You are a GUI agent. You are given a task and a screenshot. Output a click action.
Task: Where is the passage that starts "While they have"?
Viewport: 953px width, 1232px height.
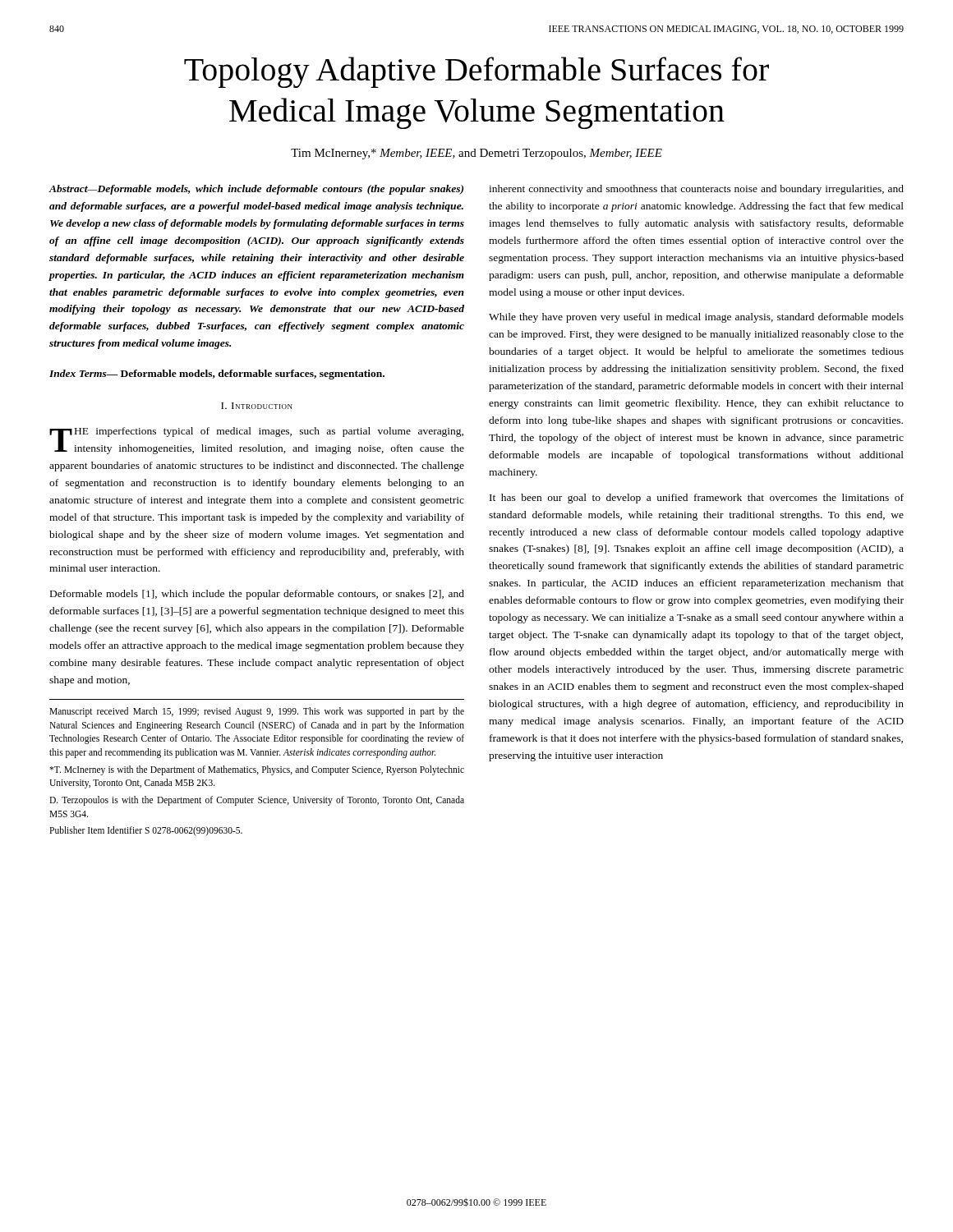696,394
